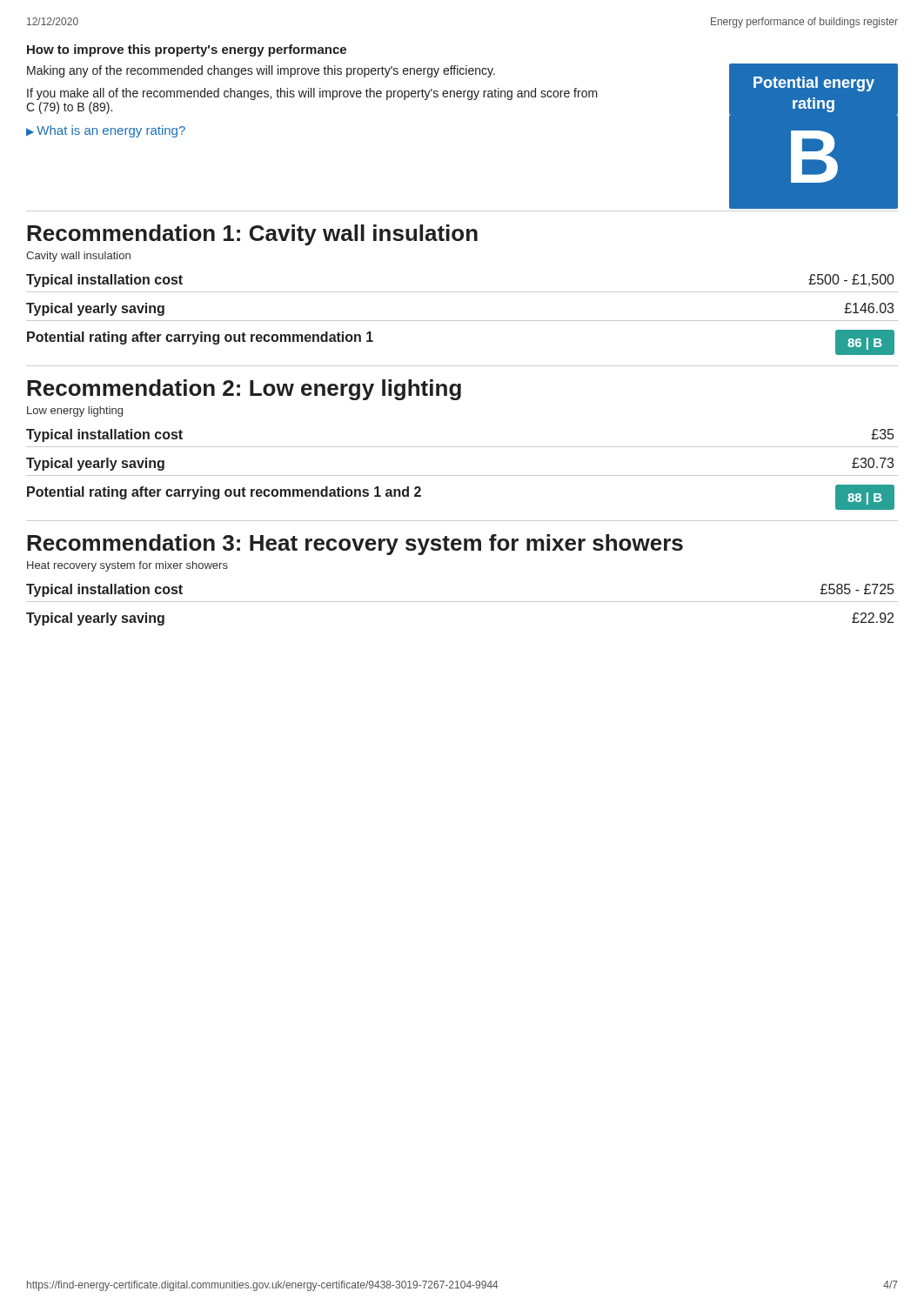
Task: Locate the text block starting "£500 - £1,500"
Action: pos(851,280)
